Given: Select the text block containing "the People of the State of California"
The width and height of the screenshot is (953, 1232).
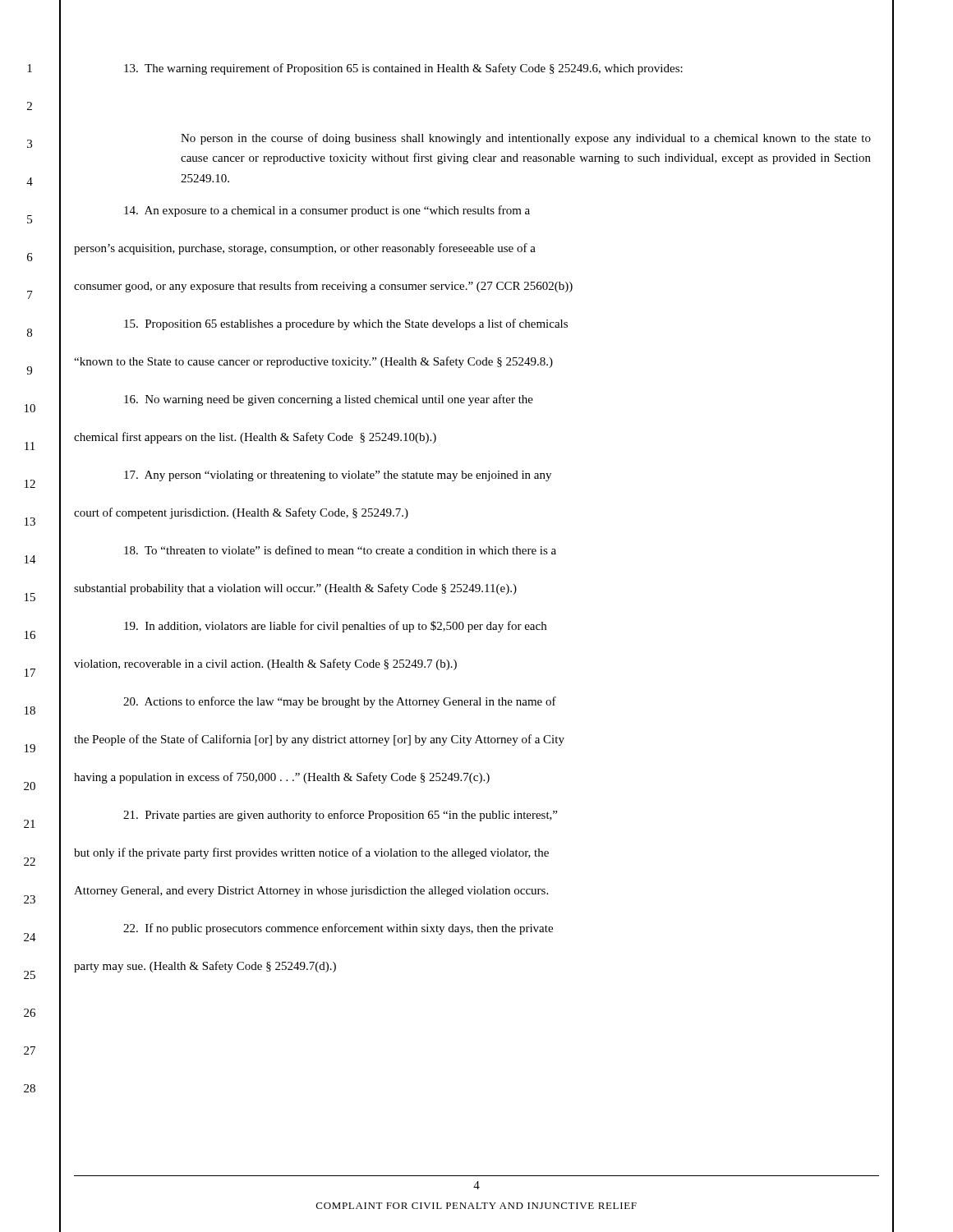Looking at the screenshot, I should 319,739.
